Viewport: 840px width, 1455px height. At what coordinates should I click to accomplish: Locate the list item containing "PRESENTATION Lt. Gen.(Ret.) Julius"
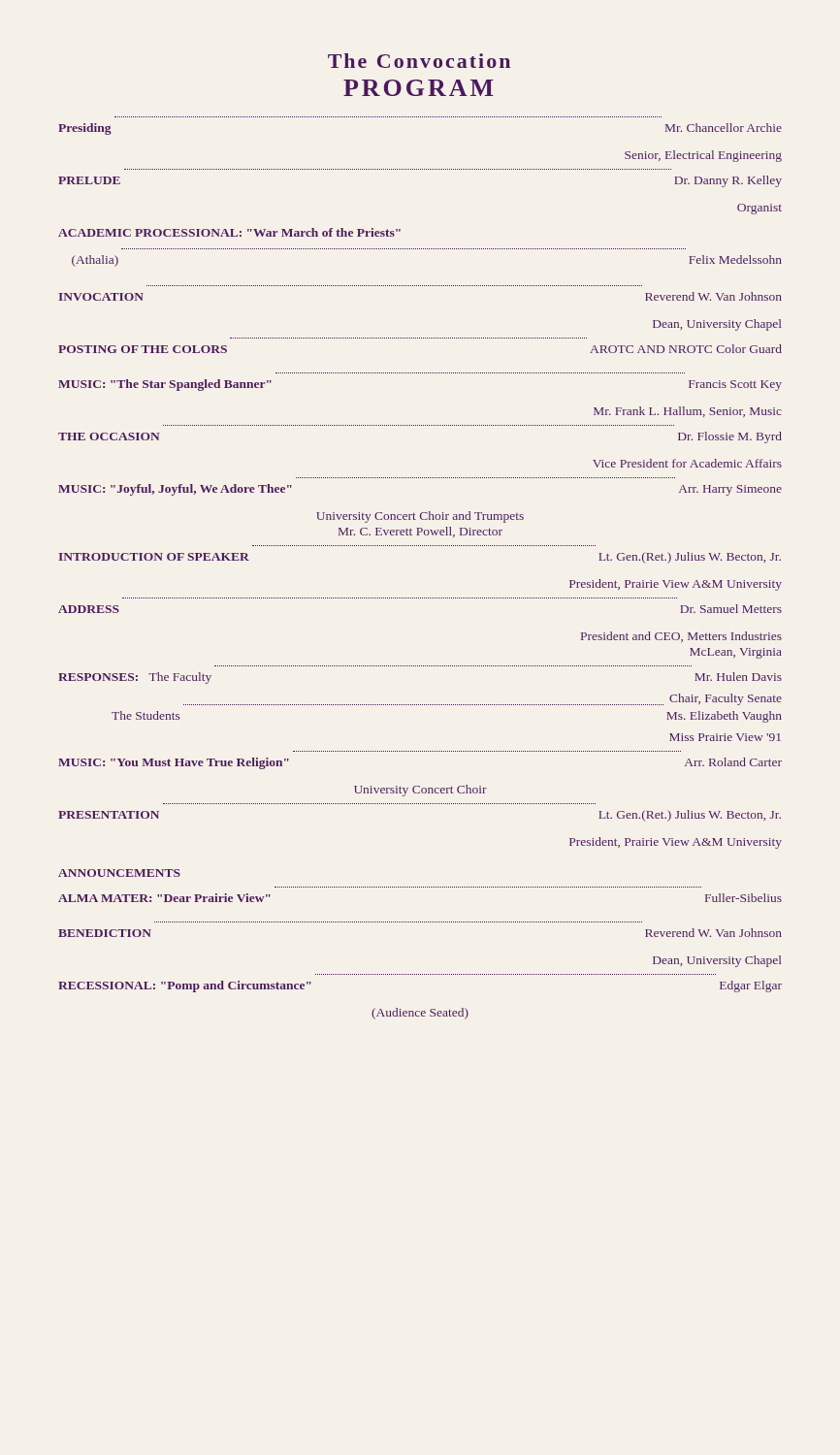120,815
